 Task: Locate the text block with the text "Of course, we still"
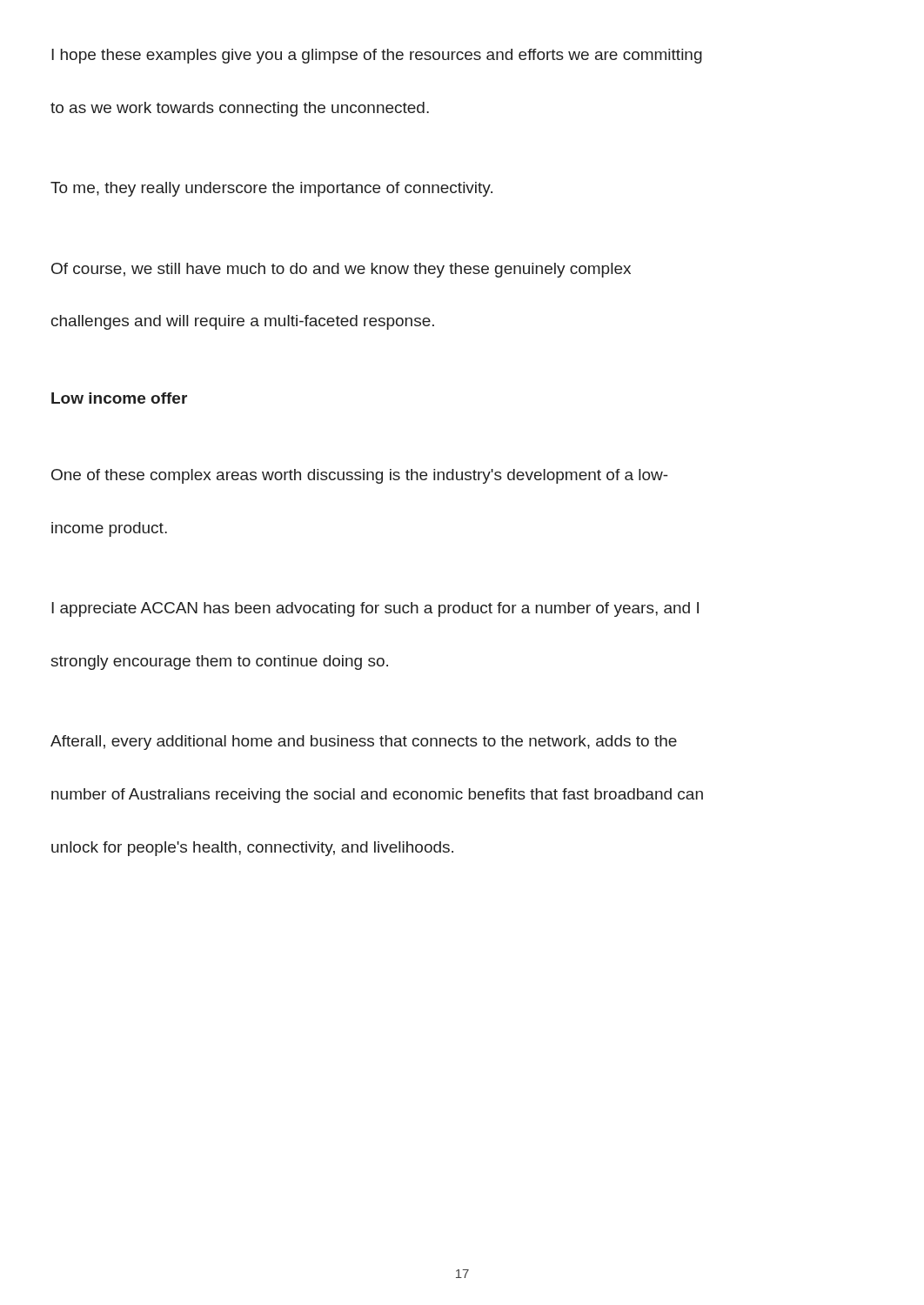(341, 270)
